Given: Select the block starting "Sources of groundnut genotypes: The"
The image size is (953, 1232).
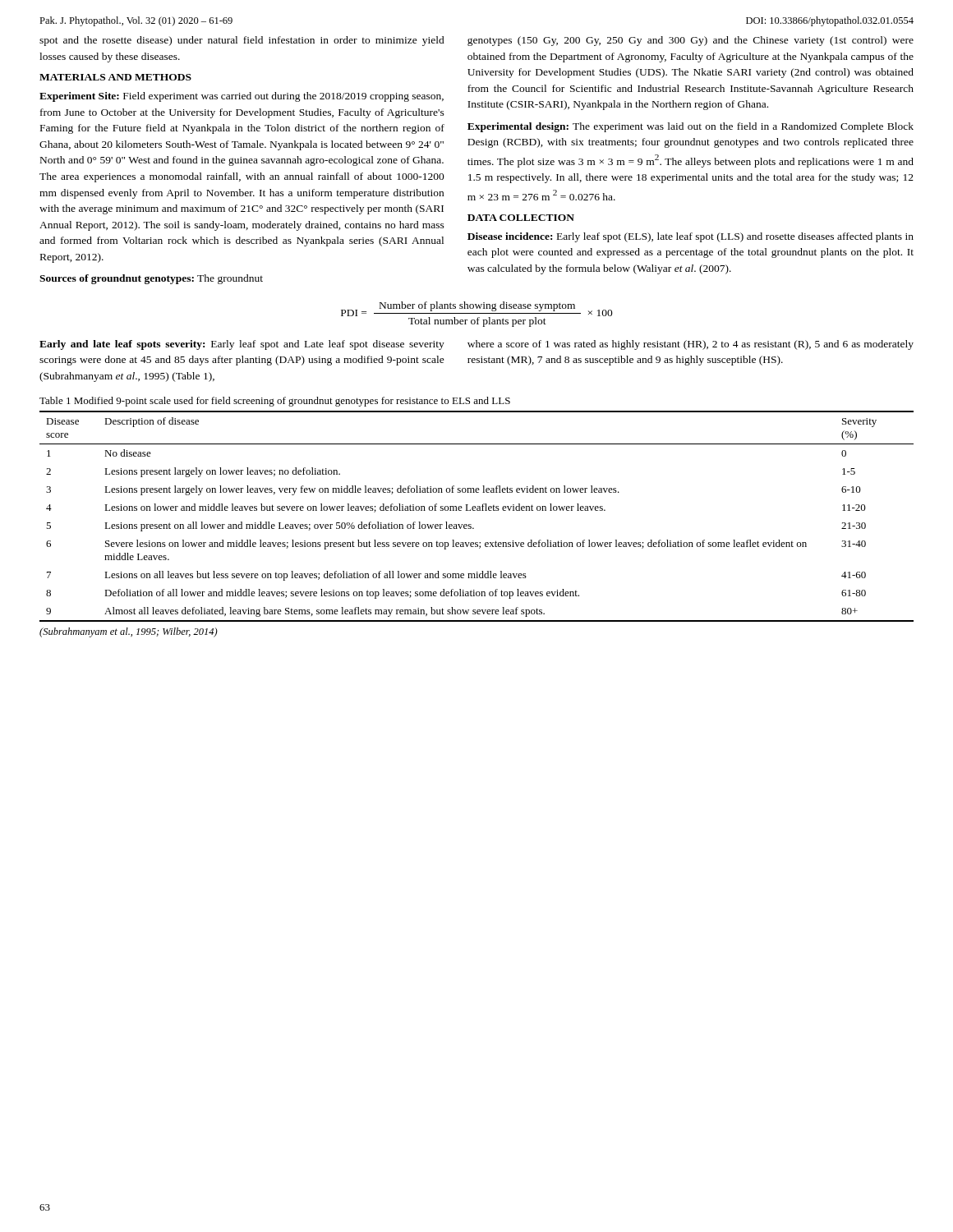Looking at the screenshot, I should [242, 278].
